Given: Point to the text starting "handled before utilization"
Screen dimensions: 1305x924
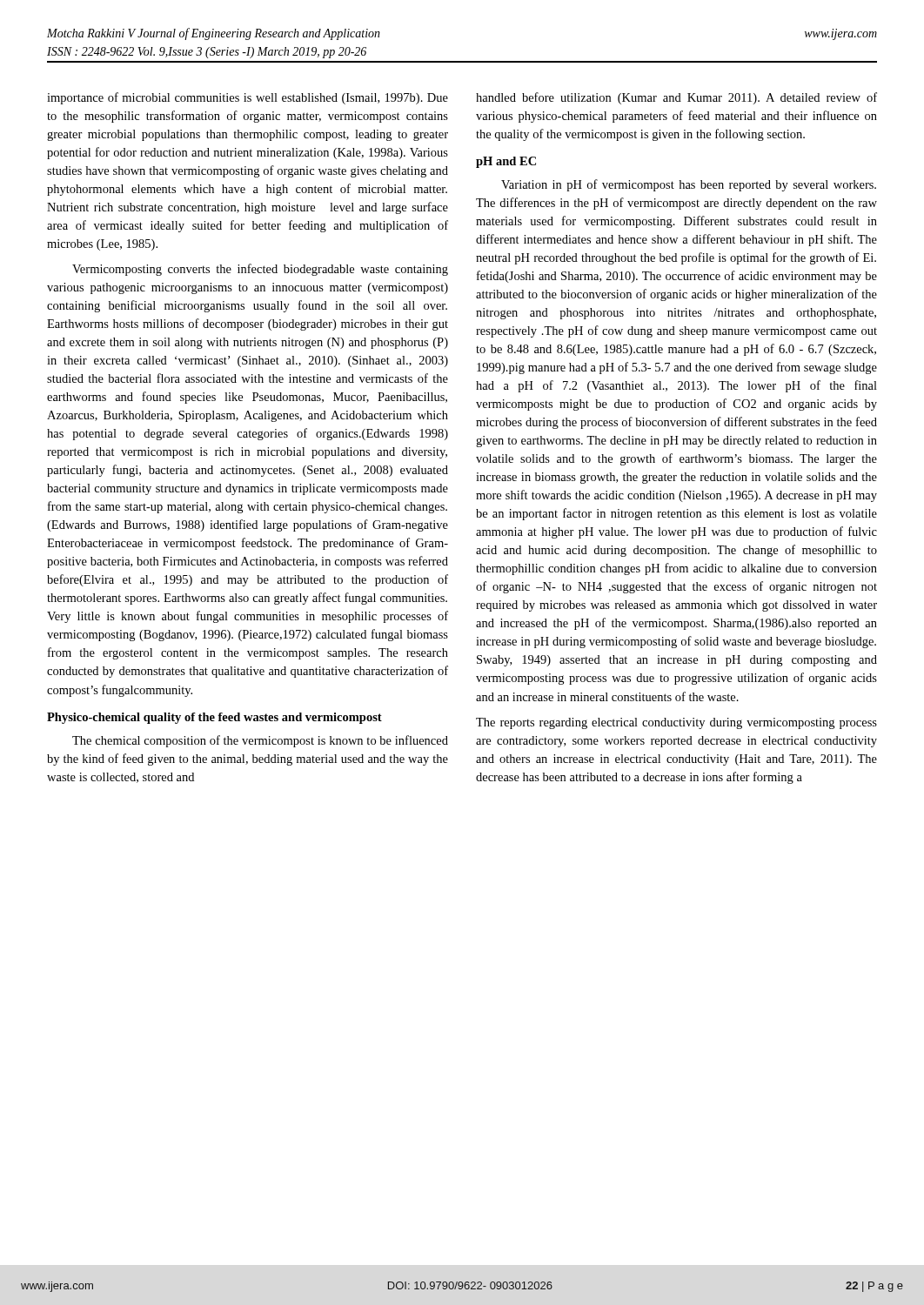Looking at the screenshot, I should (677, 116).
